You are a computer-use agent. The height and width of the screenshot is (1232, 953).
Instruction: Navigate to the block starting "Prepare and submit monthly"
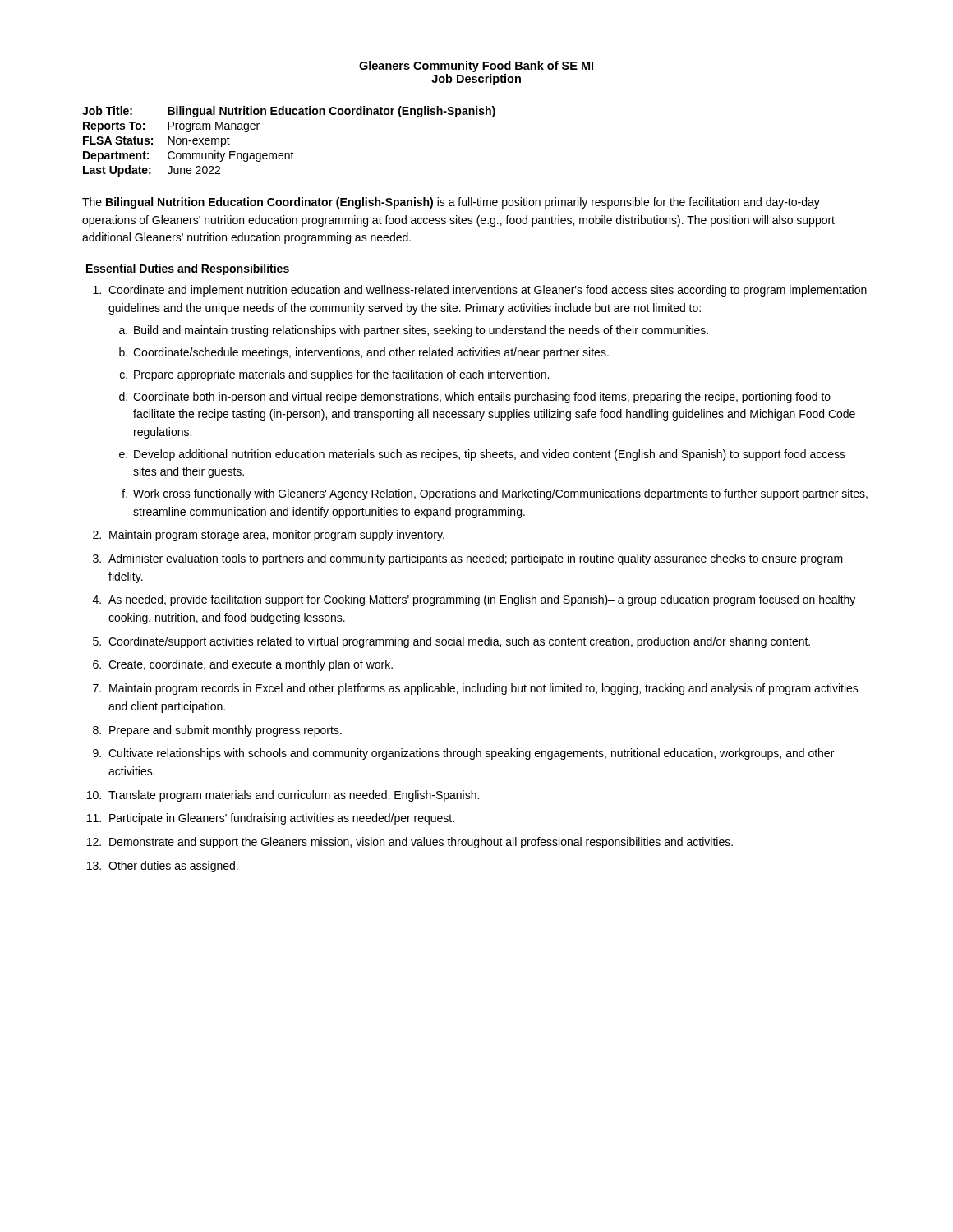[x=225, y=730]
